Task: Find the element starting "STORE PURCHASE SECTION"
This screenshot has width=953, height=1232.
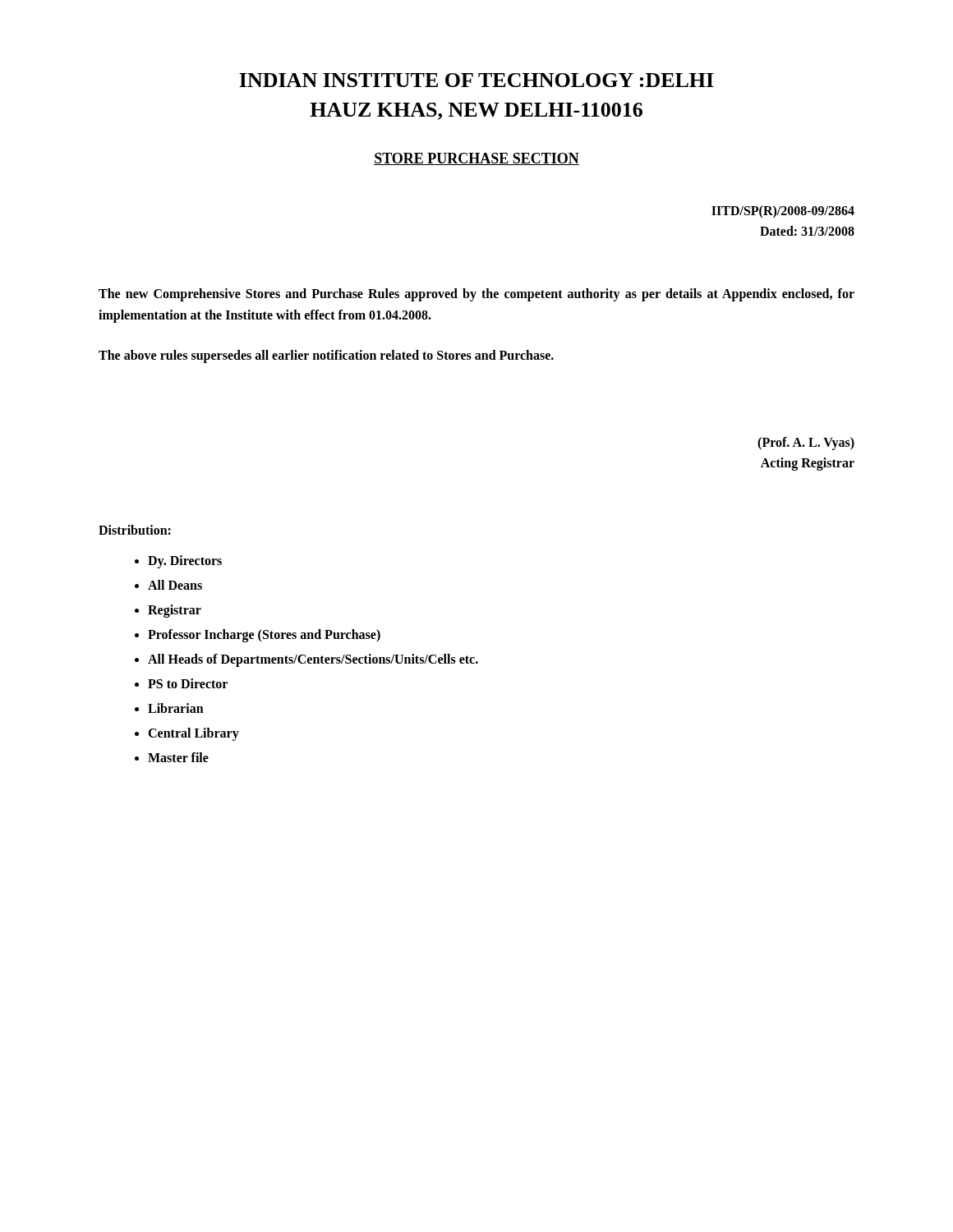Action: (476, 158)
